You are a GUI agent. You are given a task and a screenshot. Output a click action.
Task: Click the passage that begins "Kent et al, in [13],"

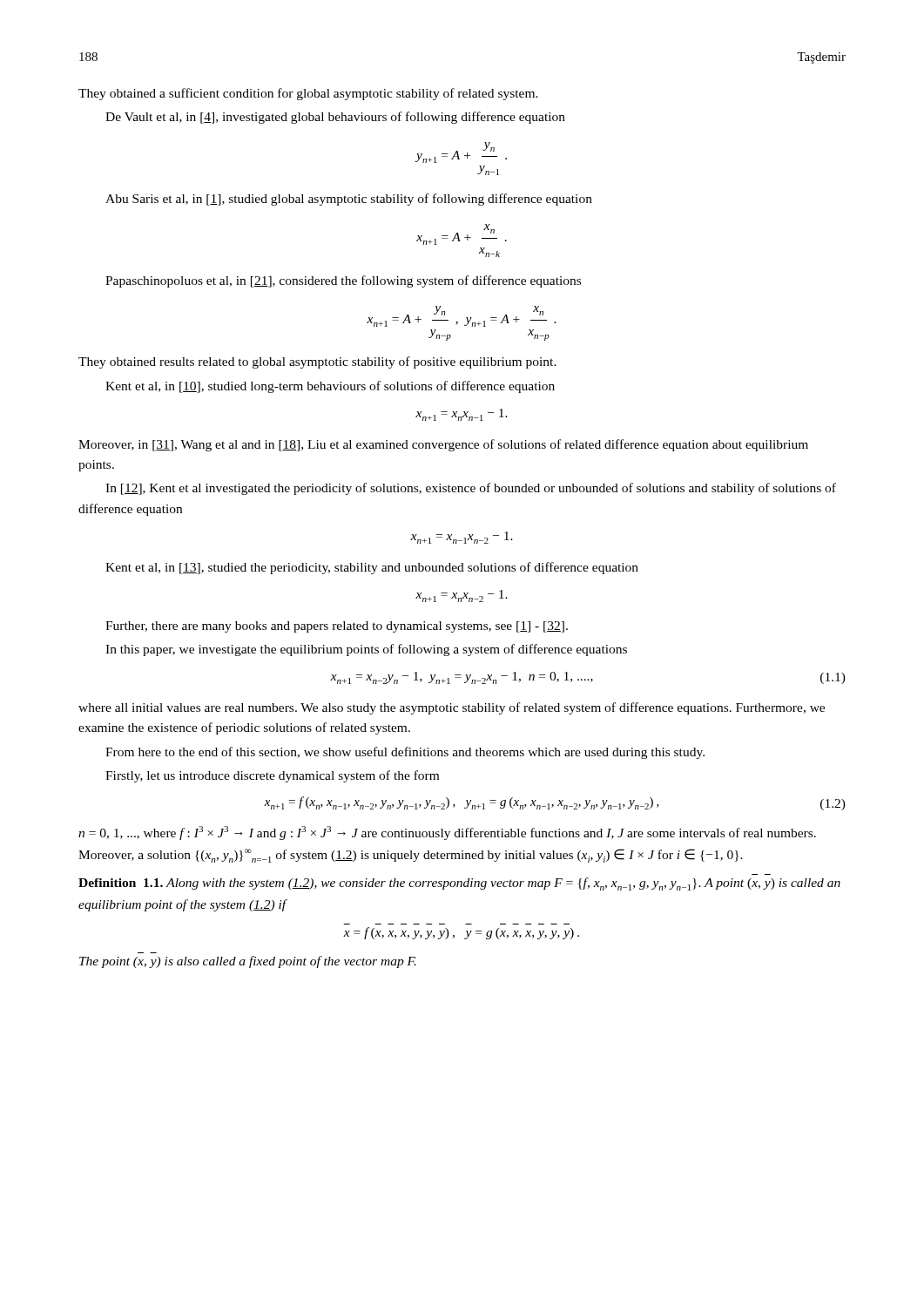coord(372,567)
